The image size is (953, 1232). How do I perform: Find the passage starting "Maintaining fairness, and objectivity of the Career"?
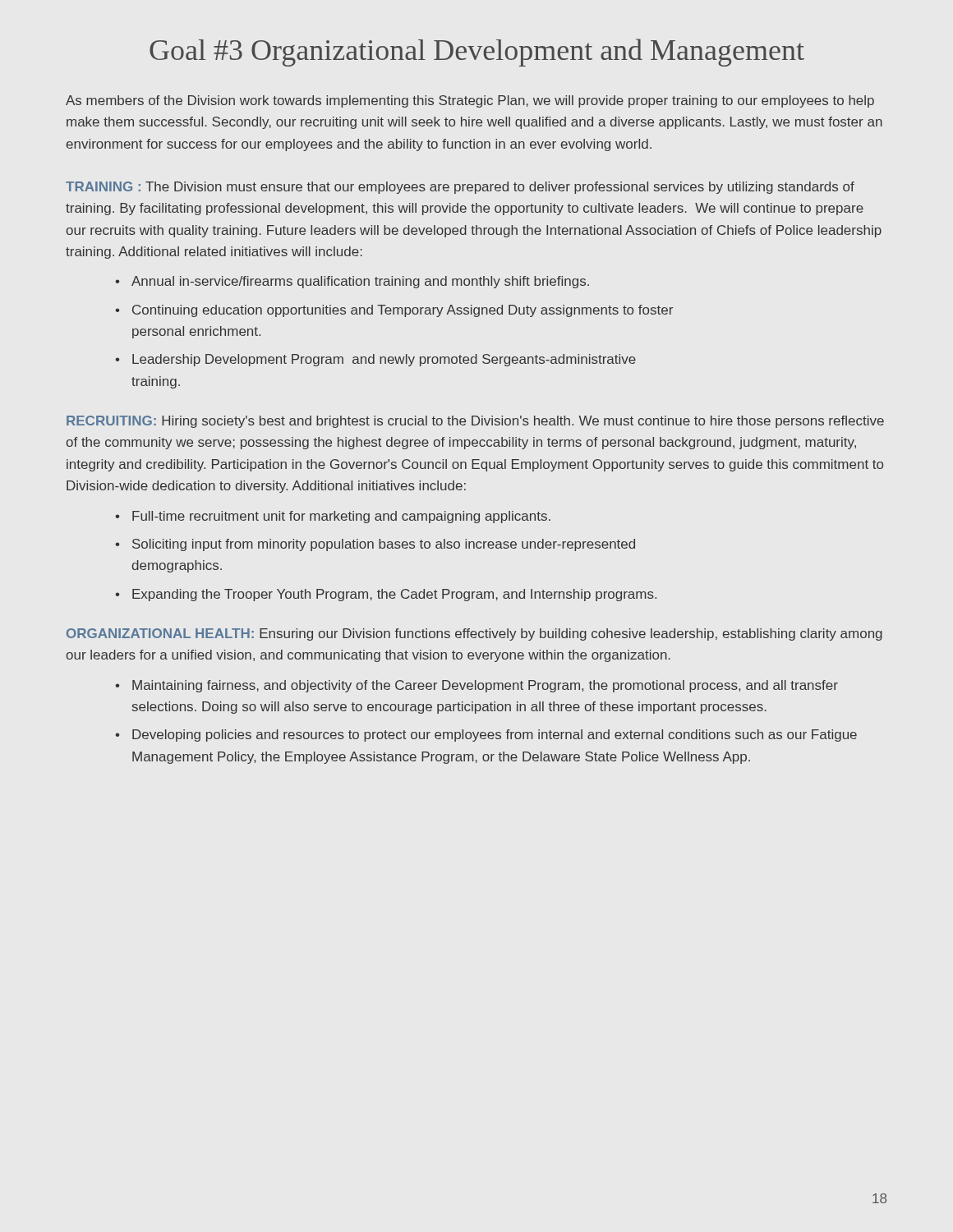pyautogui.click(x=485, y=696)
